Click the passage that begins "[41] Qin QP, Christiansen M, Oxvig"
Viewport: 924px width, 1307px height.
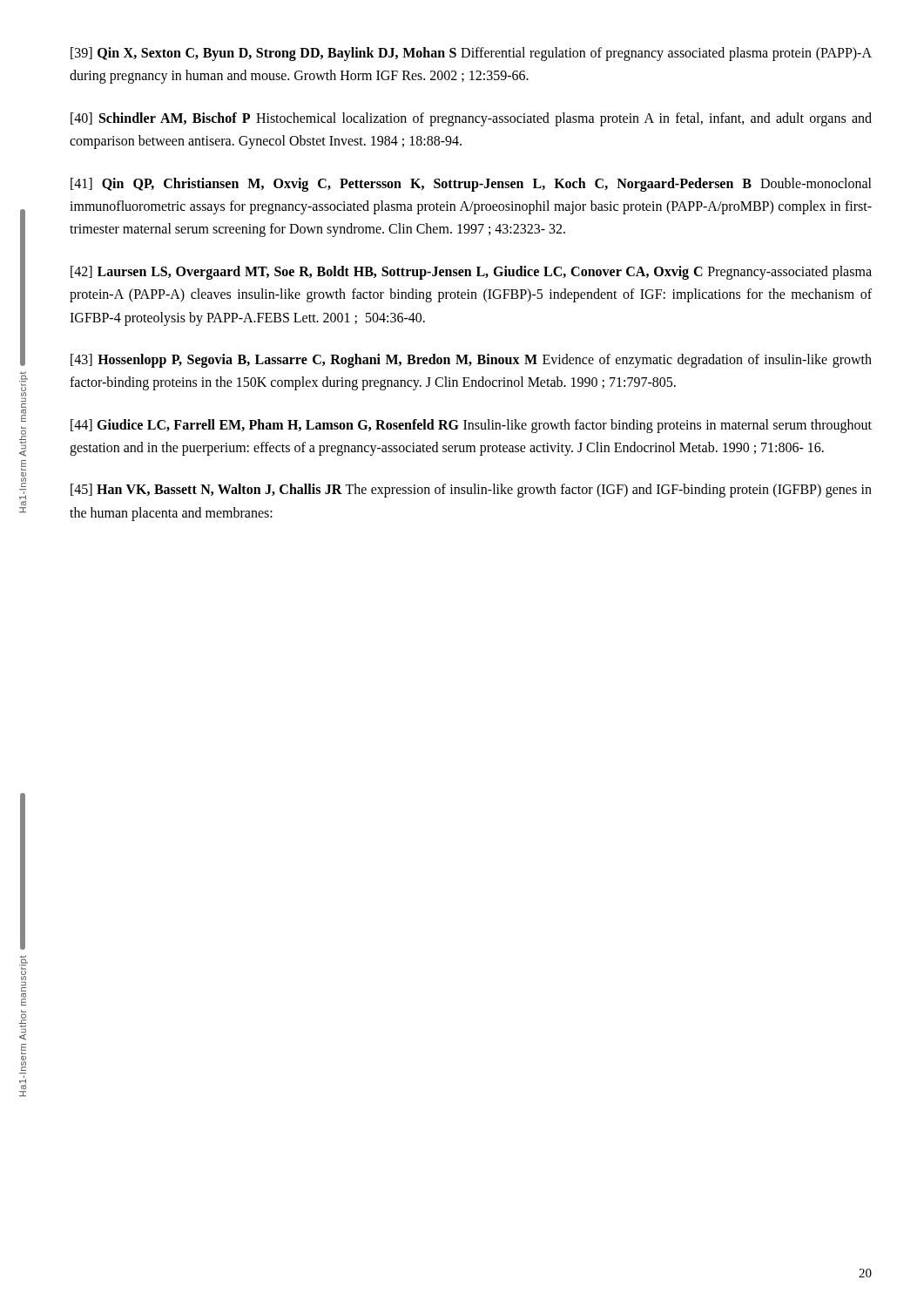[x=471, y=206]
